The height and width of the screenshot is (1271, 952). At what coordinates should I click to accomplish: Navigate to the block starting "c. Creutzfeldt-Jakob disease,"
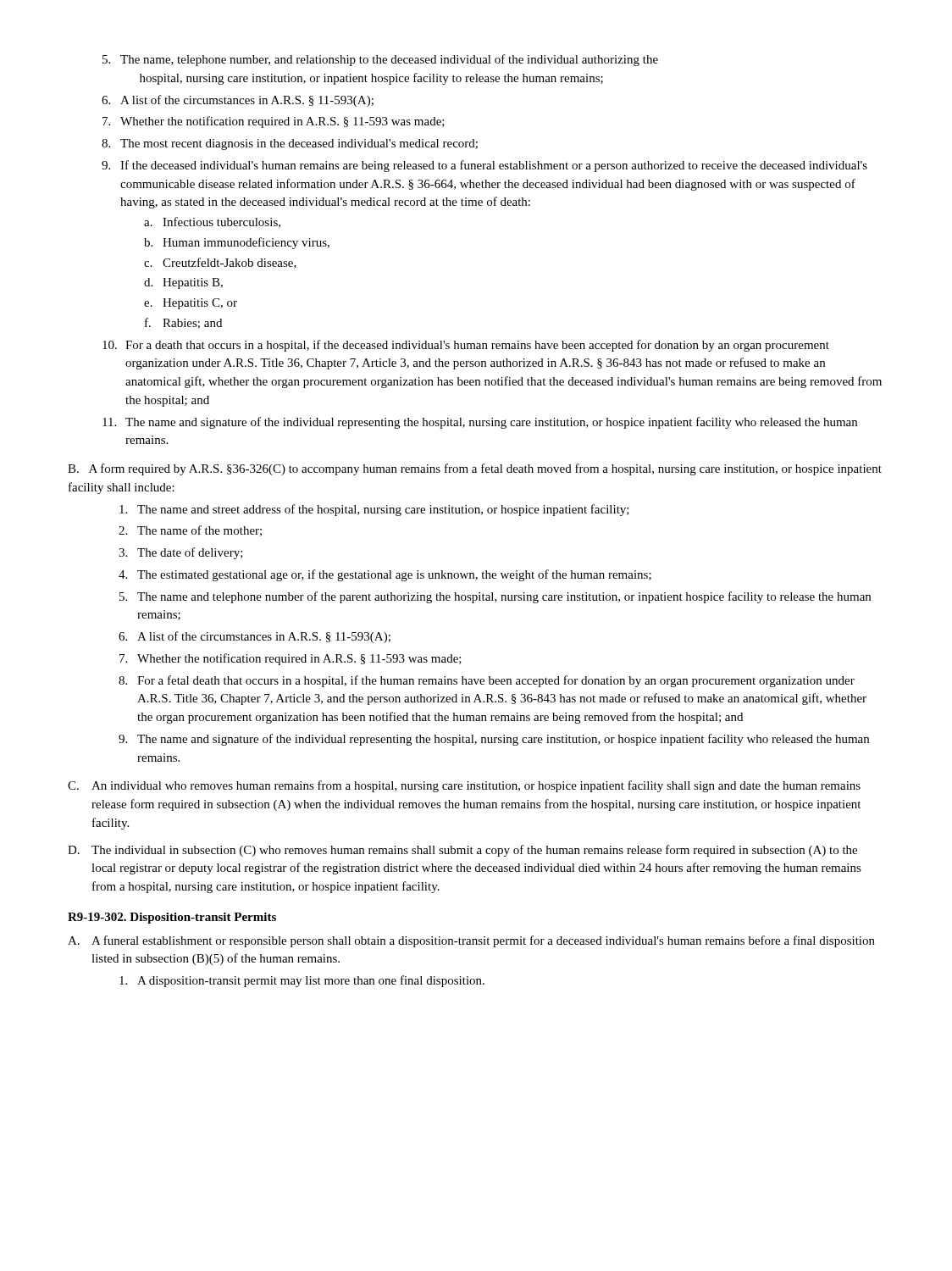(x=220, y=263)
